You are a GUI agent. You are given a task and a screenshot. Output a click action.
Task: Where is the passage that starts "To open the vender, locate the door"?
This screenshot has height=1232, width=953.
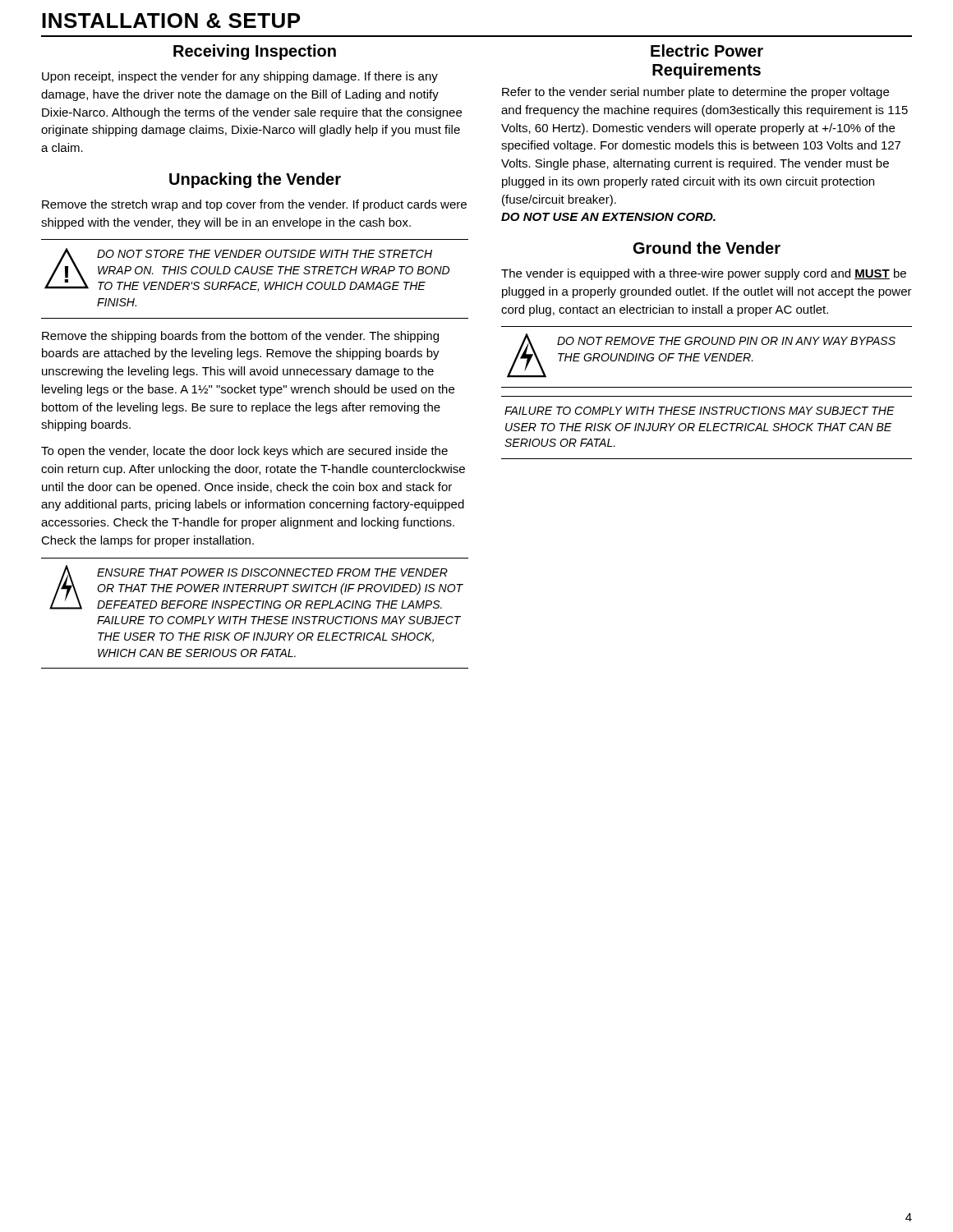click(x=255, y=496)
